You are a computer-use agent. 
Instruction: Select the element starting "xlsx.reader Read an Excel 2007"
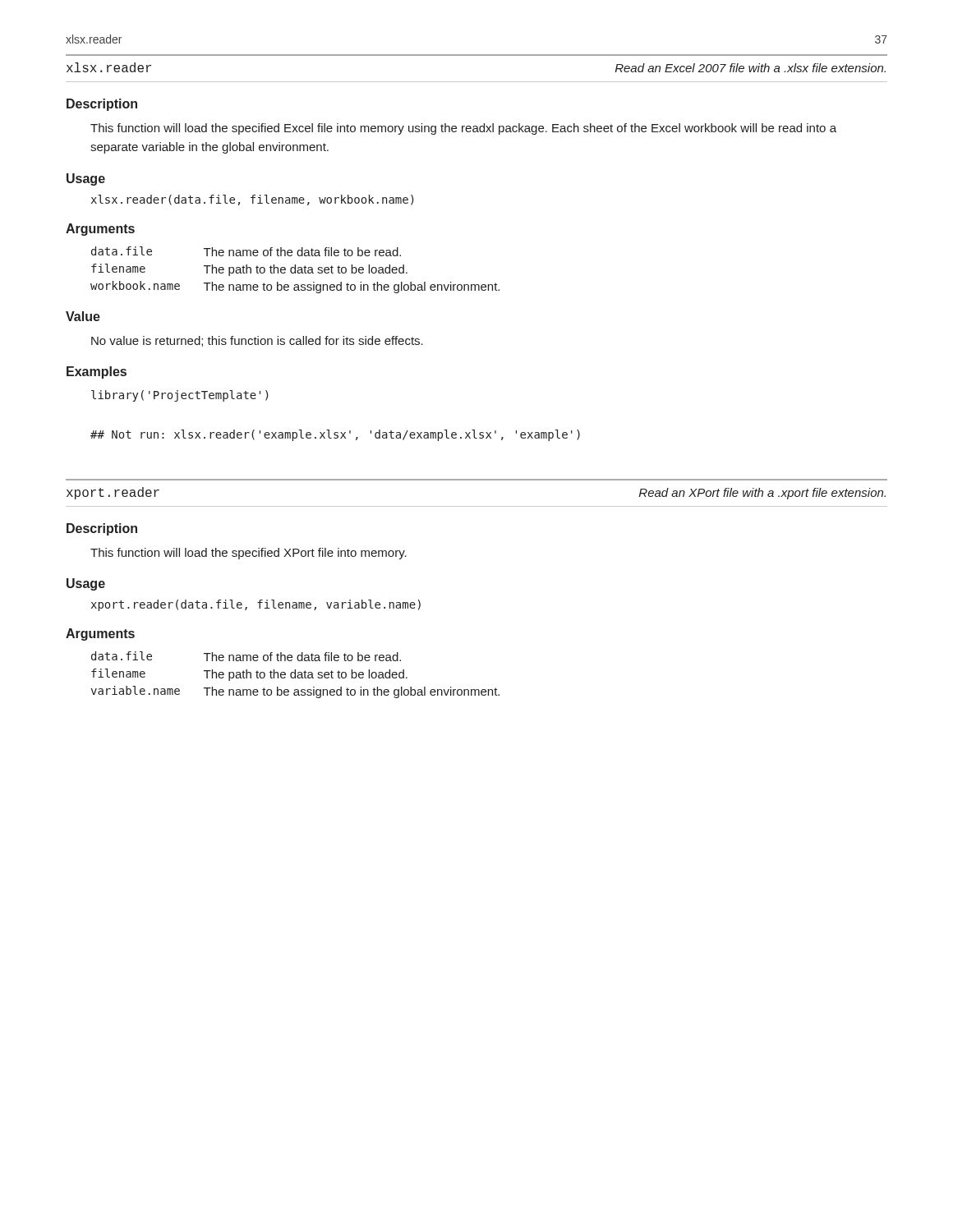[x=109, y=67]
